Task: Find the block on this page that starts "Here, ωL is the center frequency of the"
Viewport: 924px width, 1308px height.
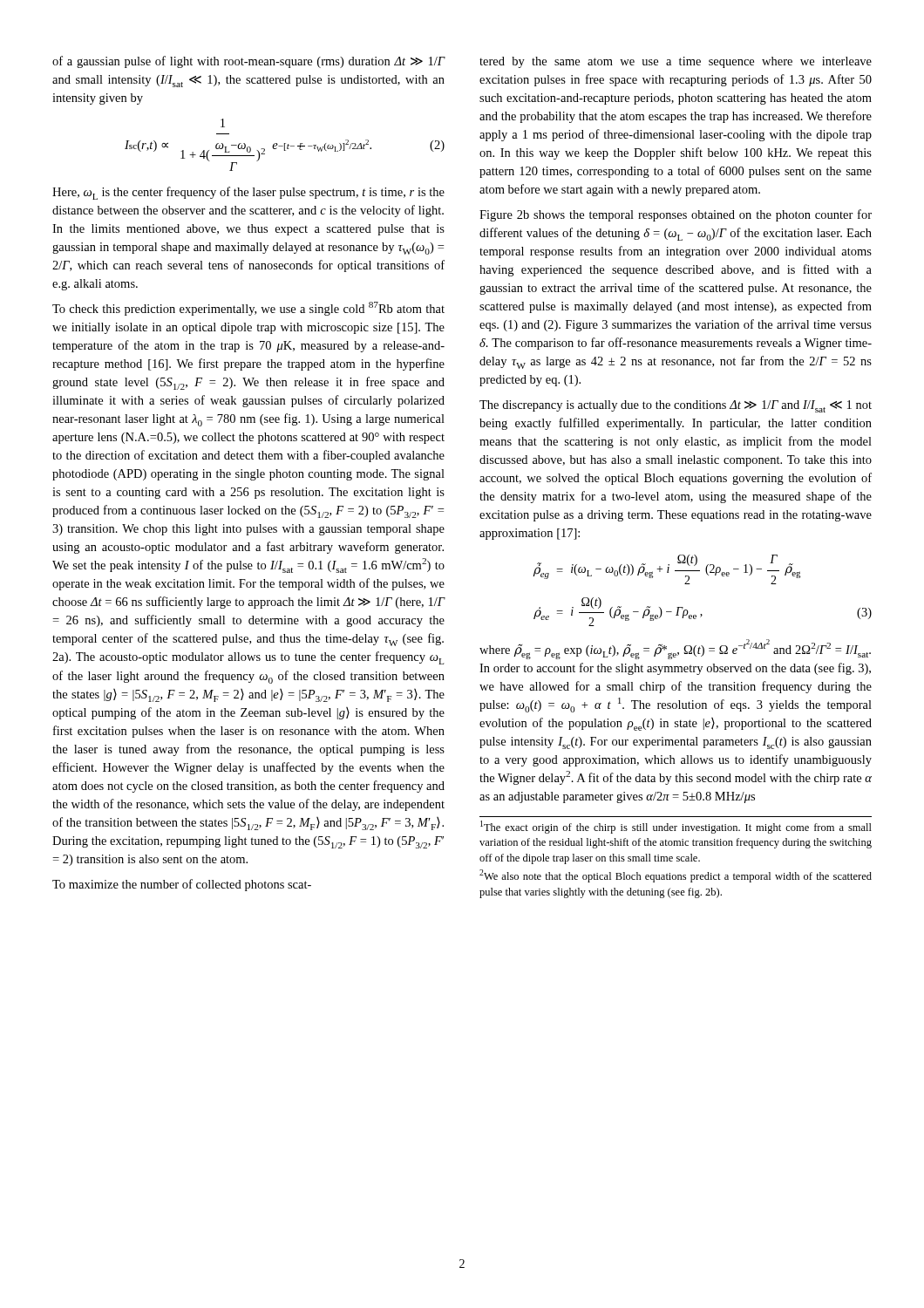Action: click(248, 238)
